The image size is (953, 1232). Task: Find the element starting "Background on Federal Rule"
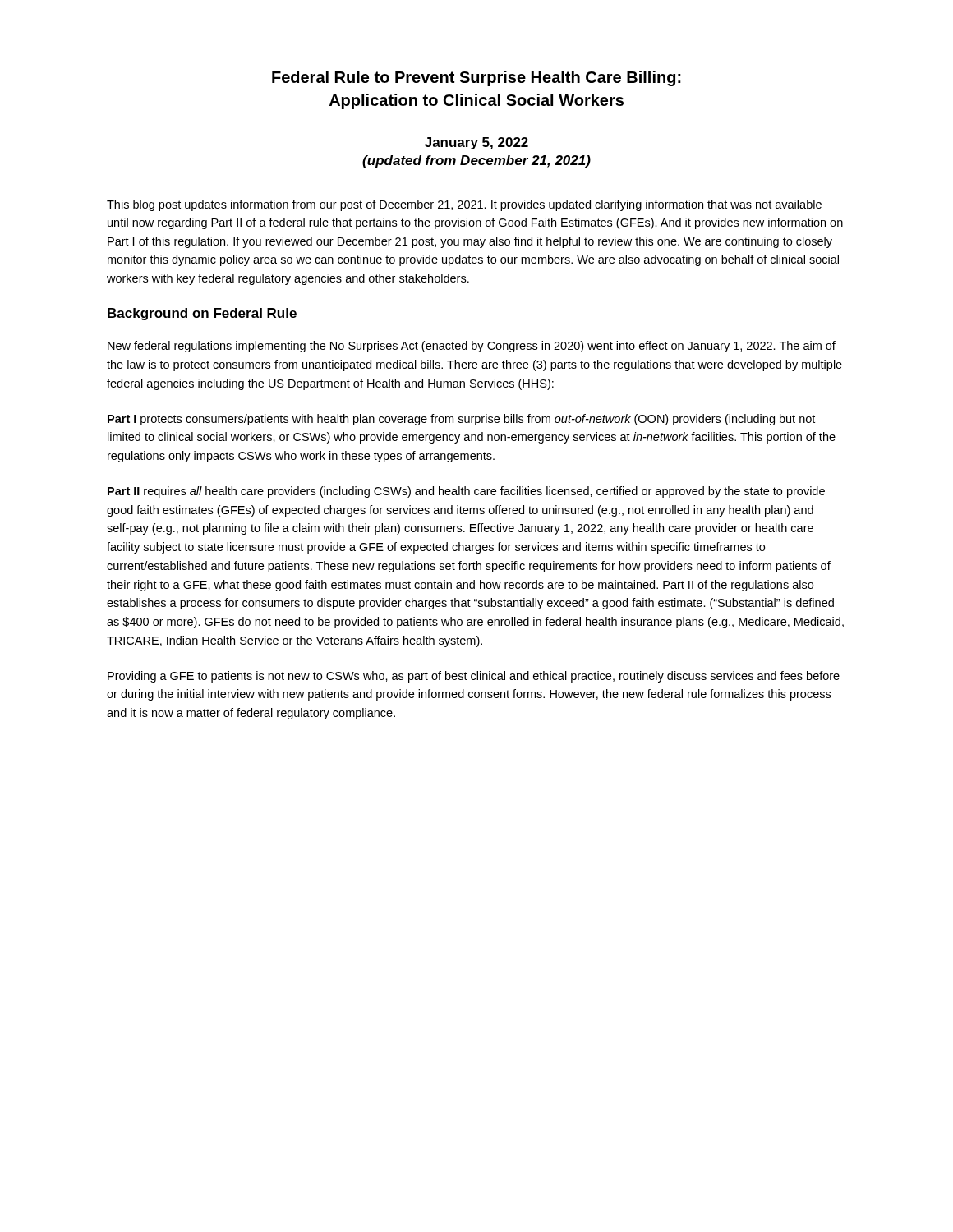pyautogui.click(x=202, y=314)
